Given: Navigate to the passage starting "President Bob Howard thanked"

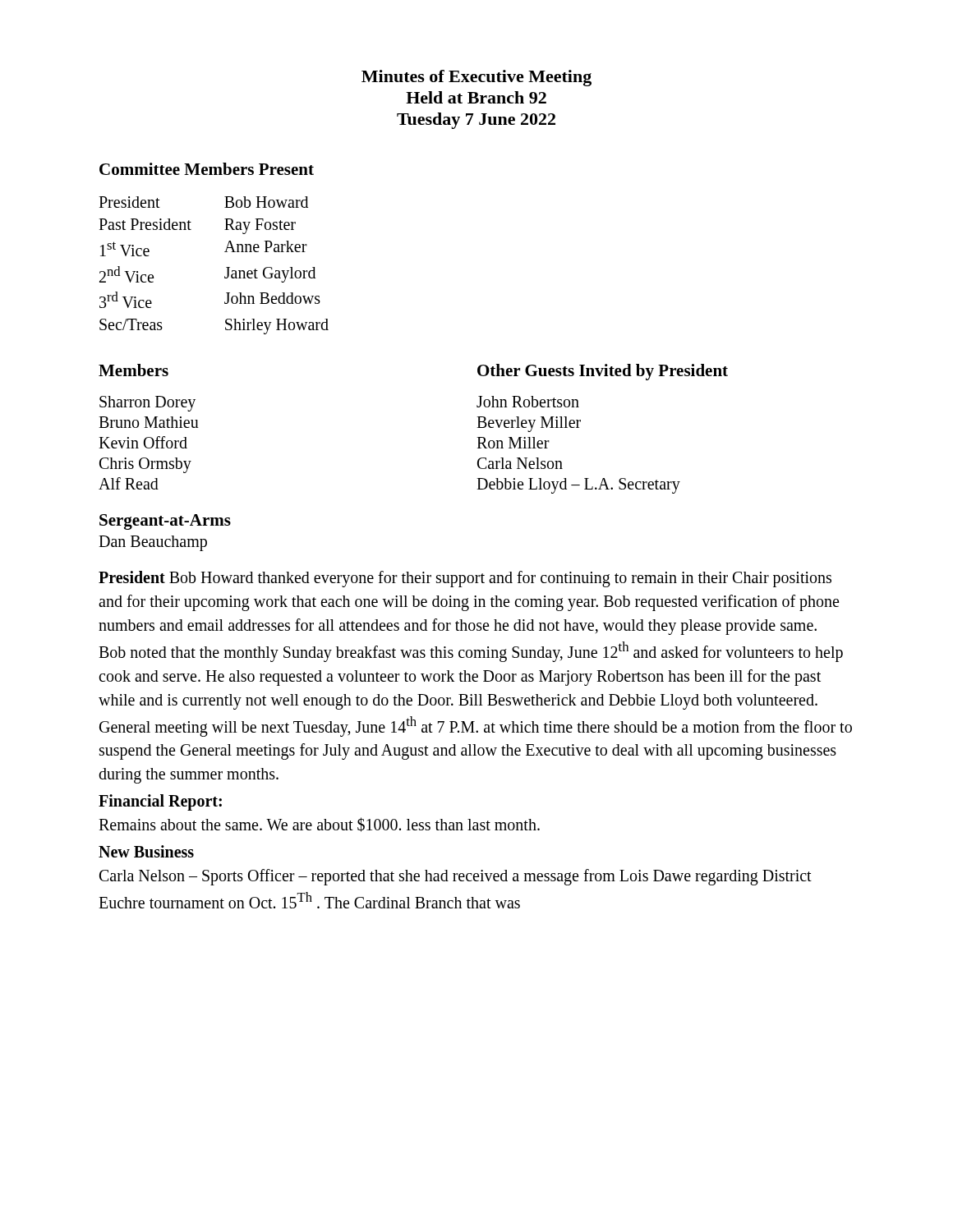Looking at the screenshot, I should click(476, 676).
